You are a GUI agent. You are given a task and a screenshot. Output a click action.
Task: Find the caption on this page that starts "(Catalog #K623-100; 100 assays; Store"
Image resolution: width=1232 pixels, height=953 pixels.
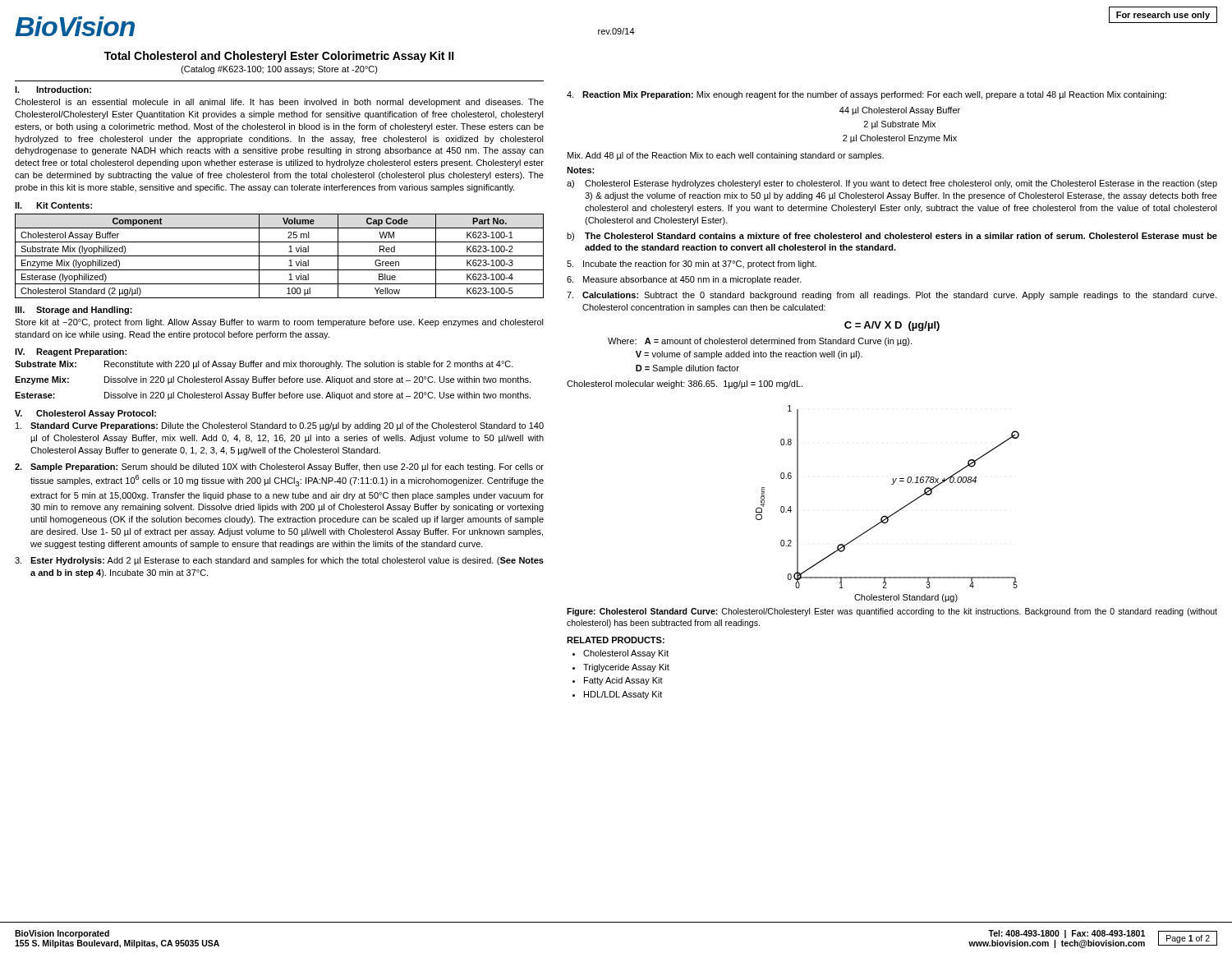[x=279, y=69]
